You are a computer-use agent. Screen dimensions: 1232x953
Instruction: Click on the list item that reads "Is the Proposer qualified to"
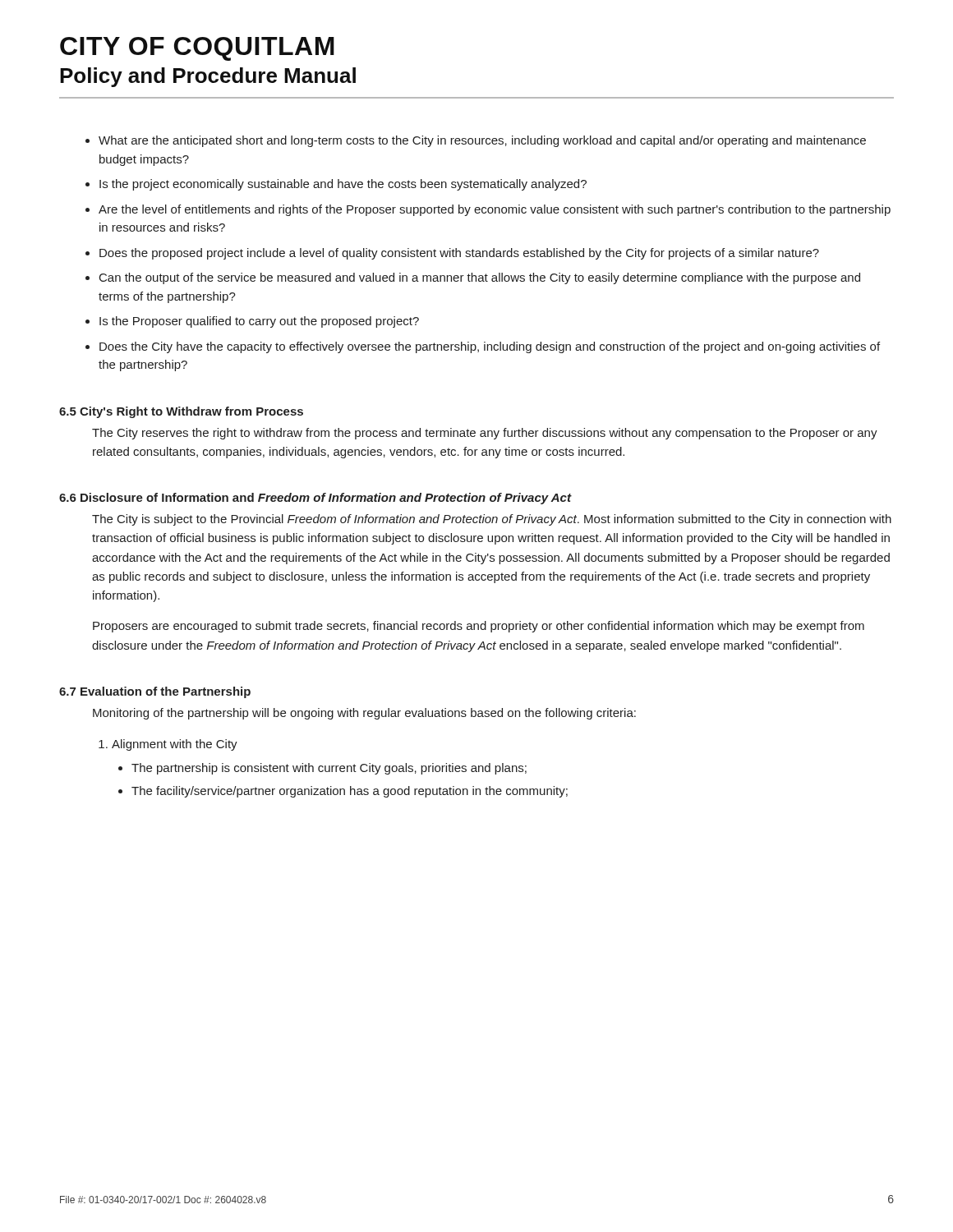[259, 321]
